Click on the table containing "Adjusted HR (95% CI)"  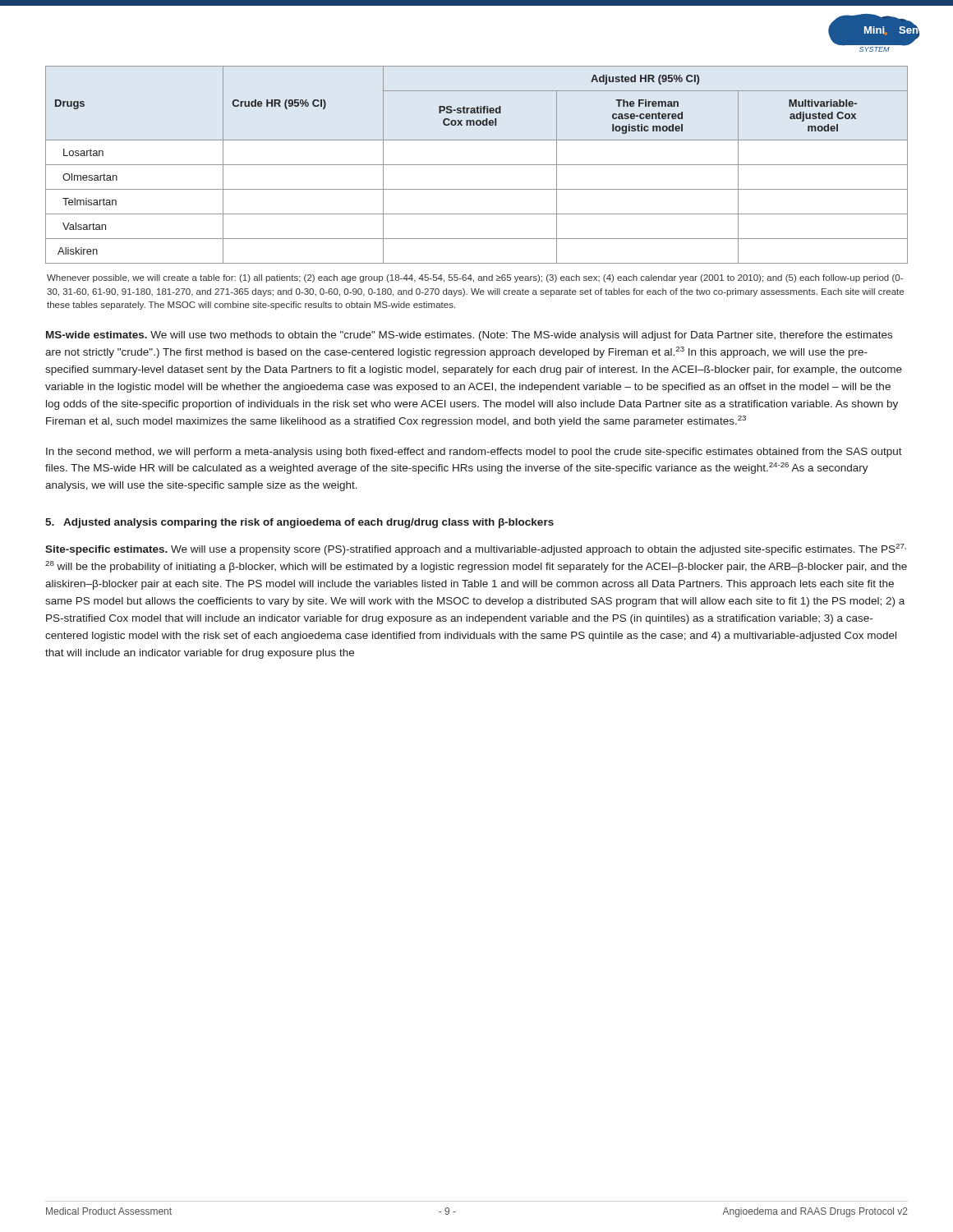coord(476,165)
